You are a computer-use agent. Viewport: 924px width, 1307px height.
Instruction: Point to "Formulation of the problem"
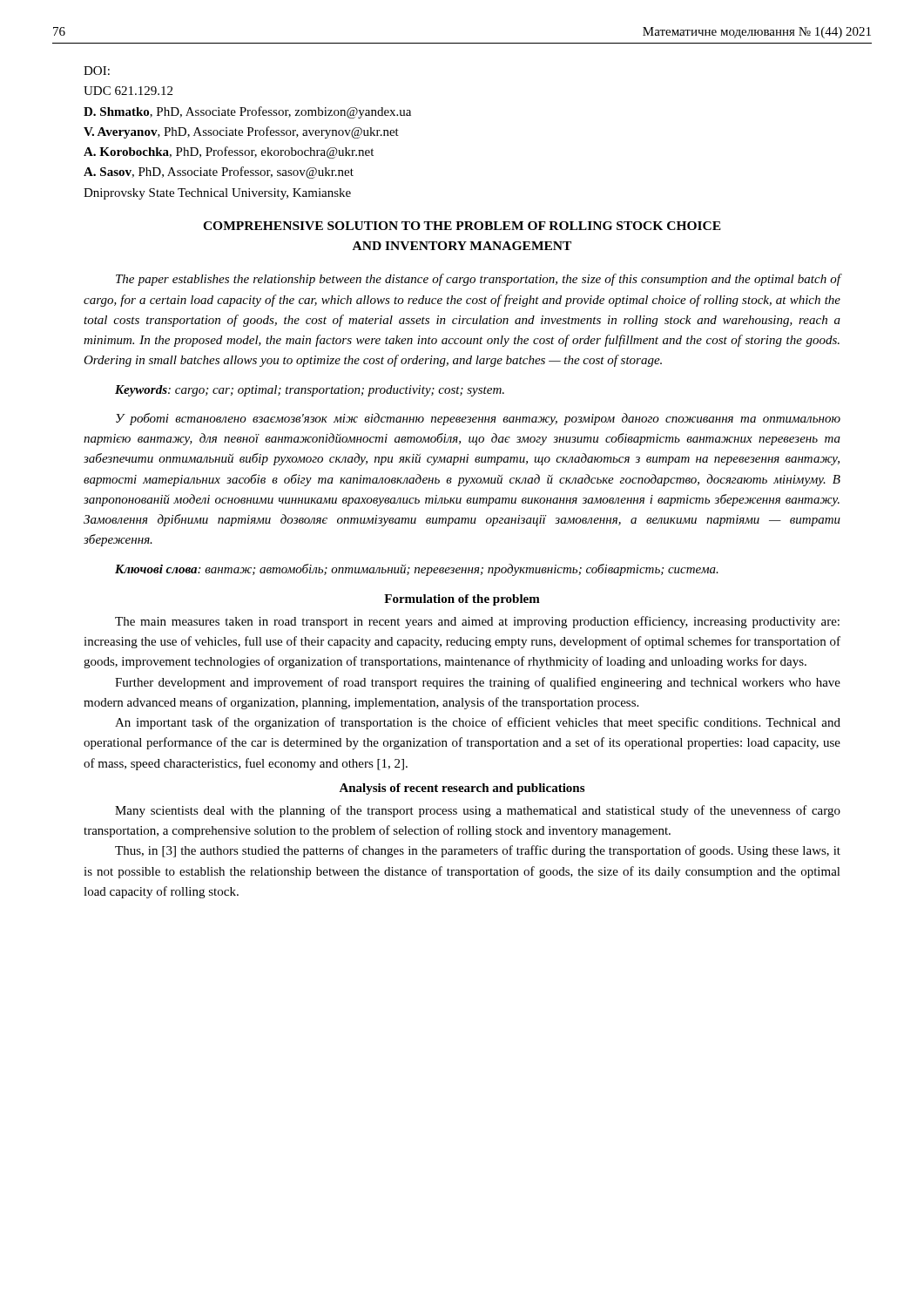click(462, 598)
